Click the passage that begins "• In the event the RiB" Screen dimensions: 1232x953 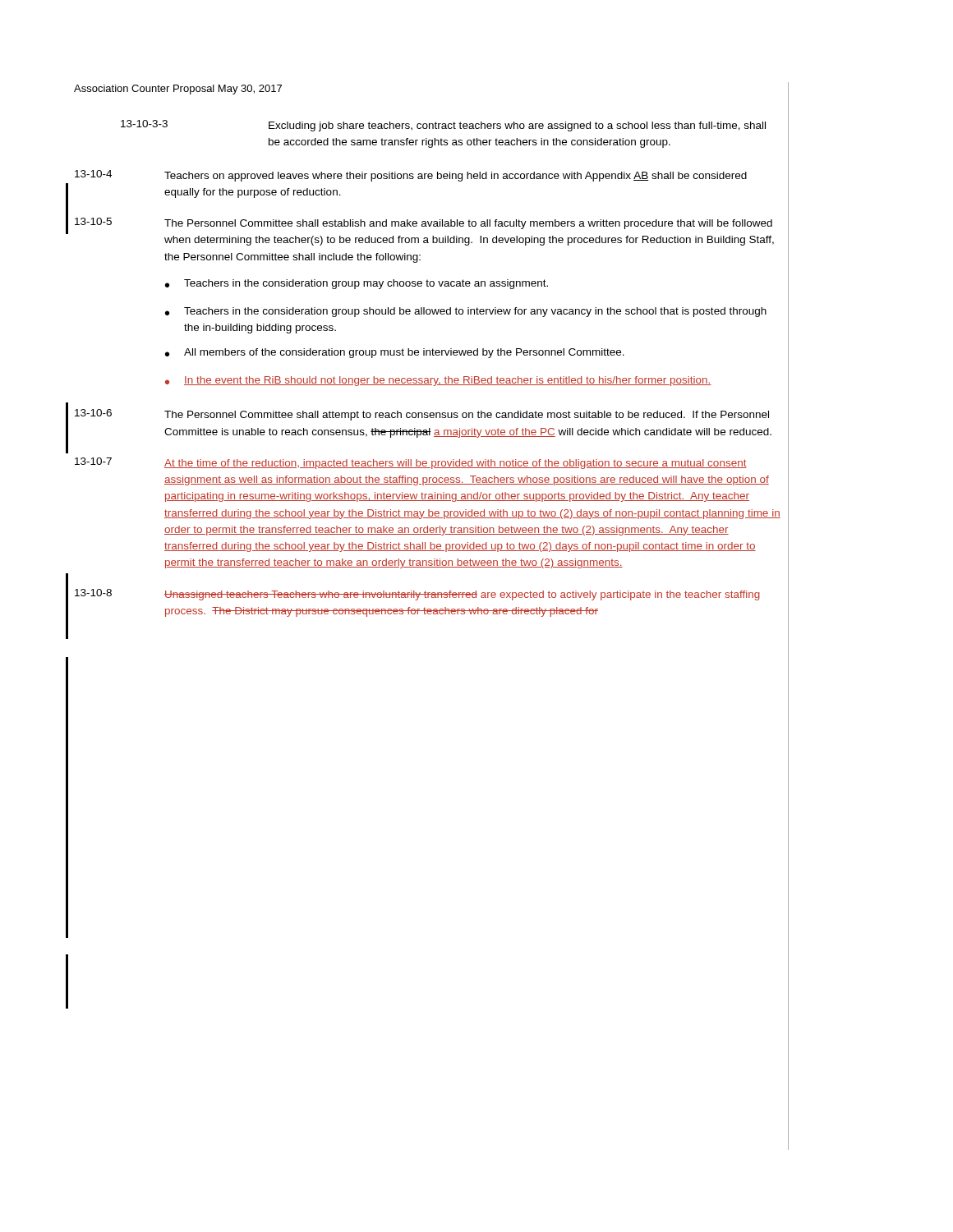[472, 382]
